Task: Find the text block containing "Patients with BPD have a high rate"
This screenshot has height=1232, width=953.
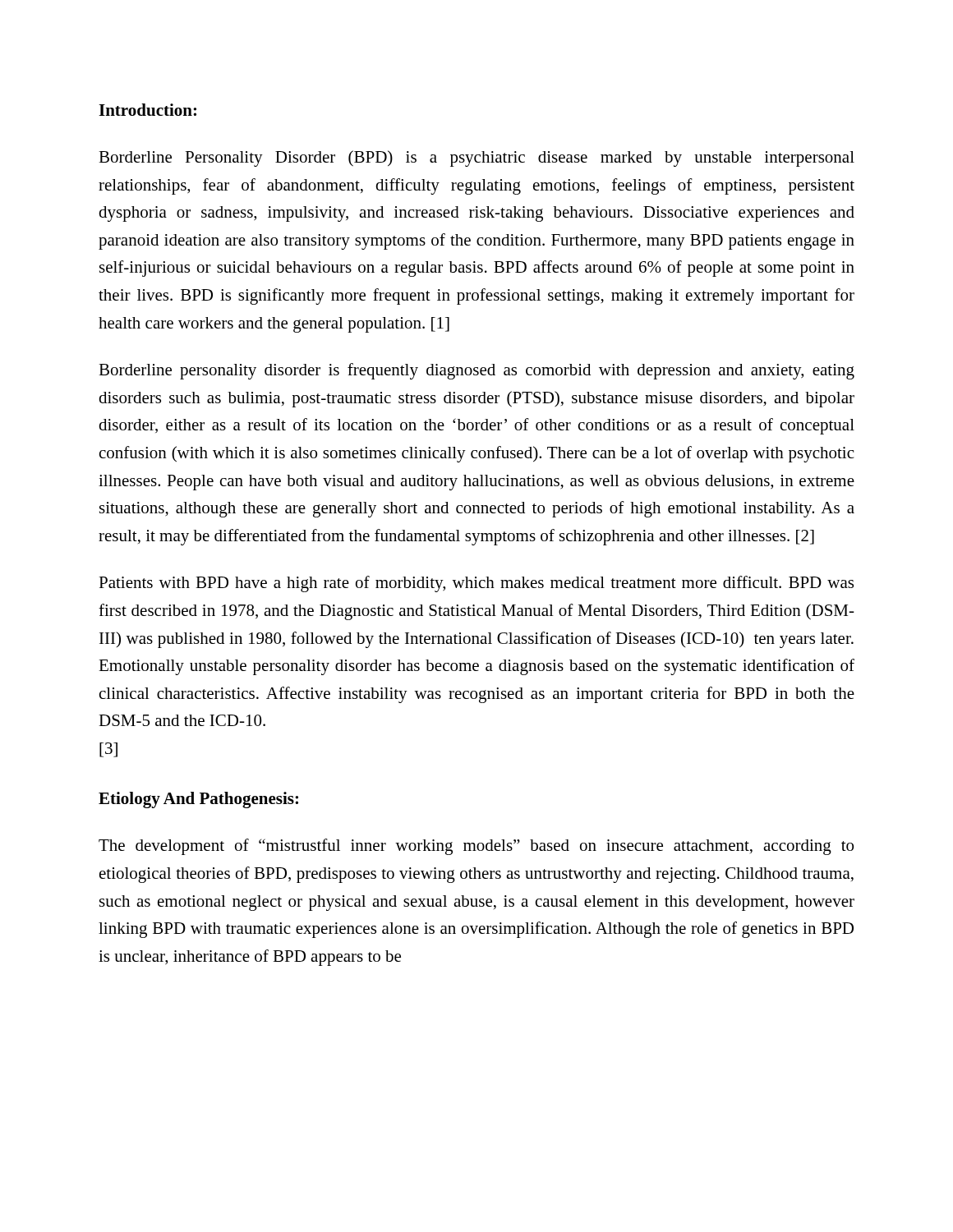Action: click(x=476, y=665)
